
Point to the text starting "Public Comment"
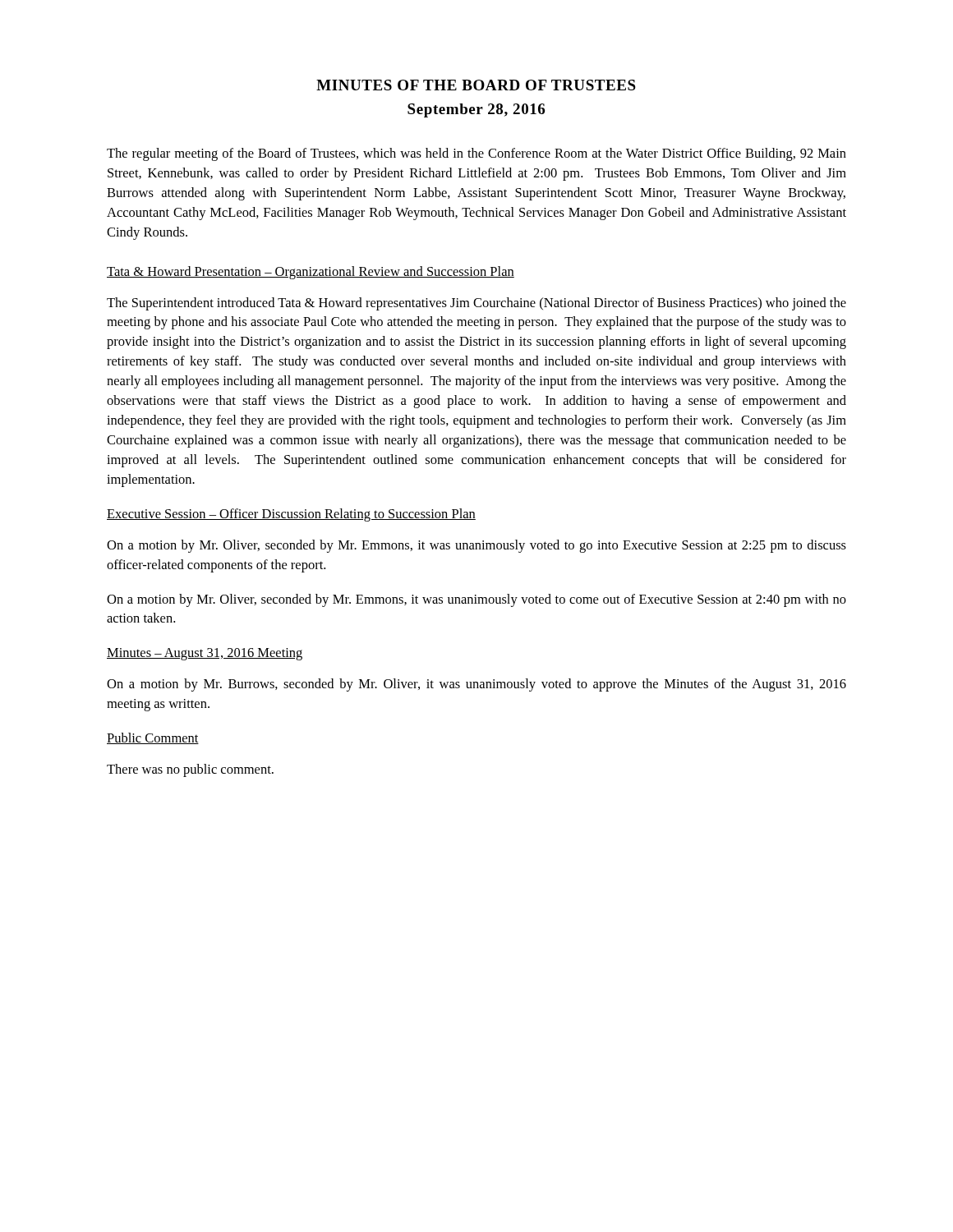click(153, 738)
